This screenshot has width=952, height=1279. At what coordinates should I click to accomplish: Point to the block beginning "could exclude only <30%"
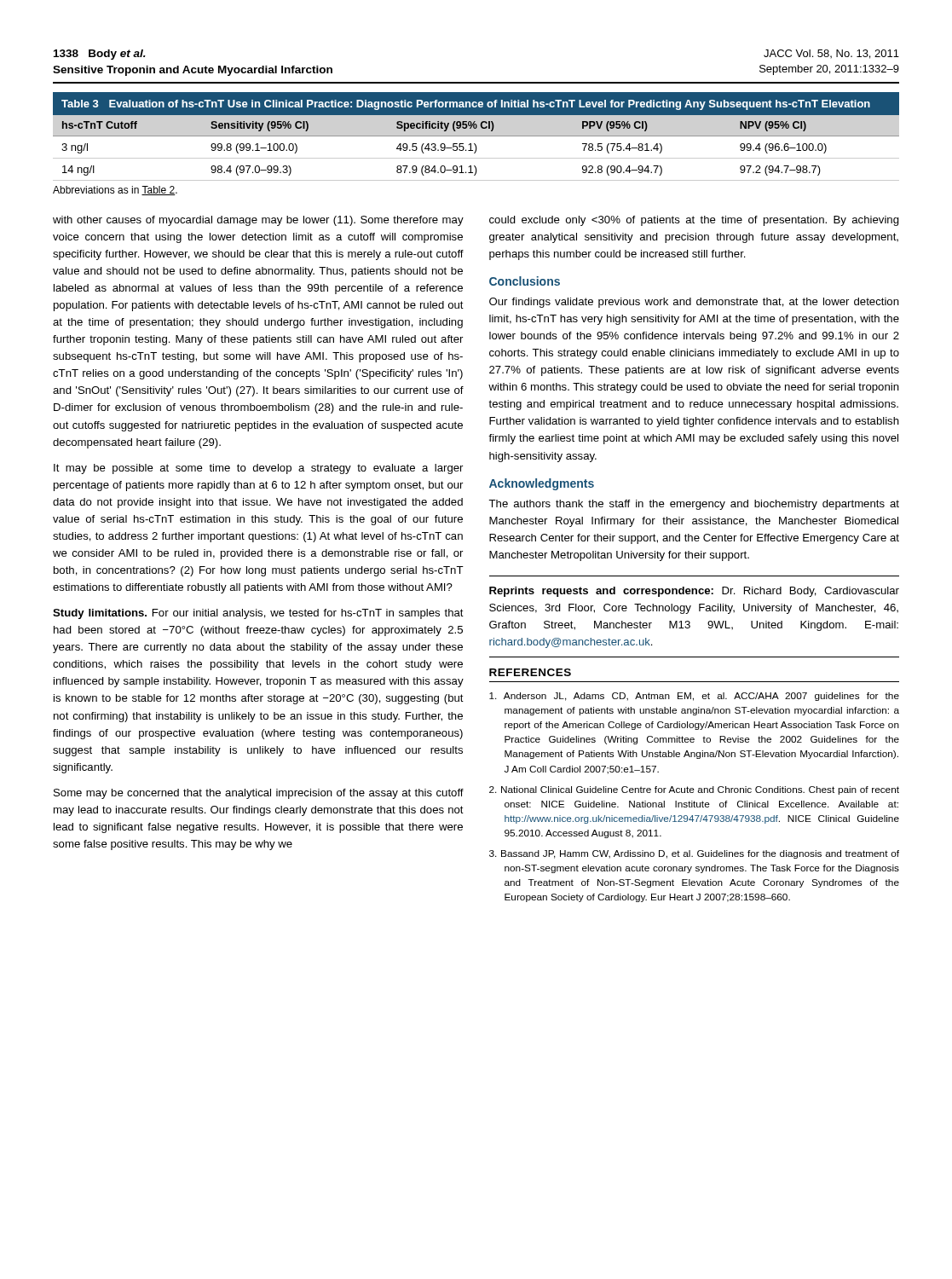click(694, 236)
